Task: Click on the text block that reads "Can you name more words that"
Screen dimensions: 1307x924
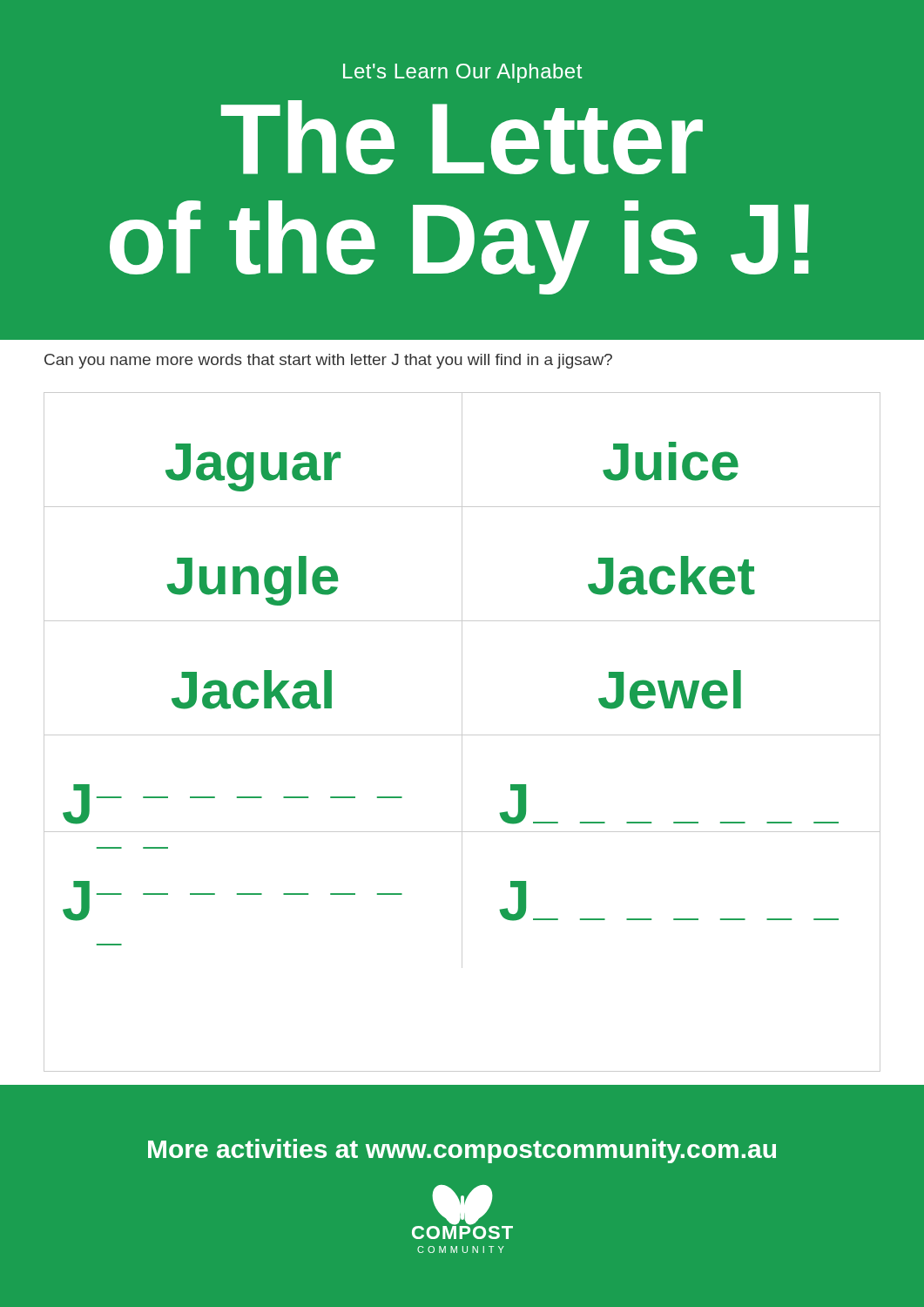Action: tap(328, 359)
